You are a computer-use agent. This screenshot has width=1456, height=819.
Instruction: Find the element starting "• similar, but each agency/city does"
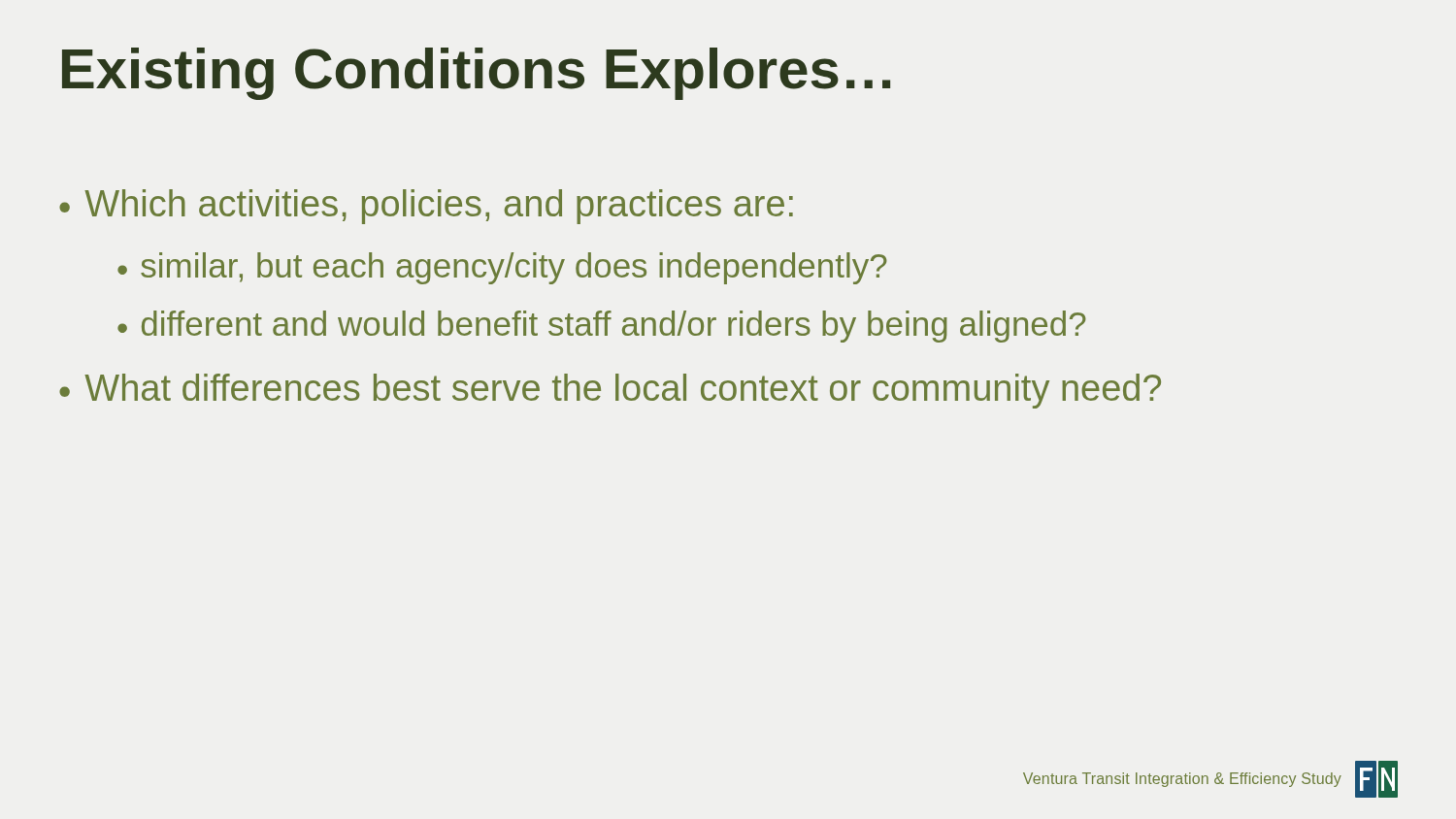click(502, 268)
